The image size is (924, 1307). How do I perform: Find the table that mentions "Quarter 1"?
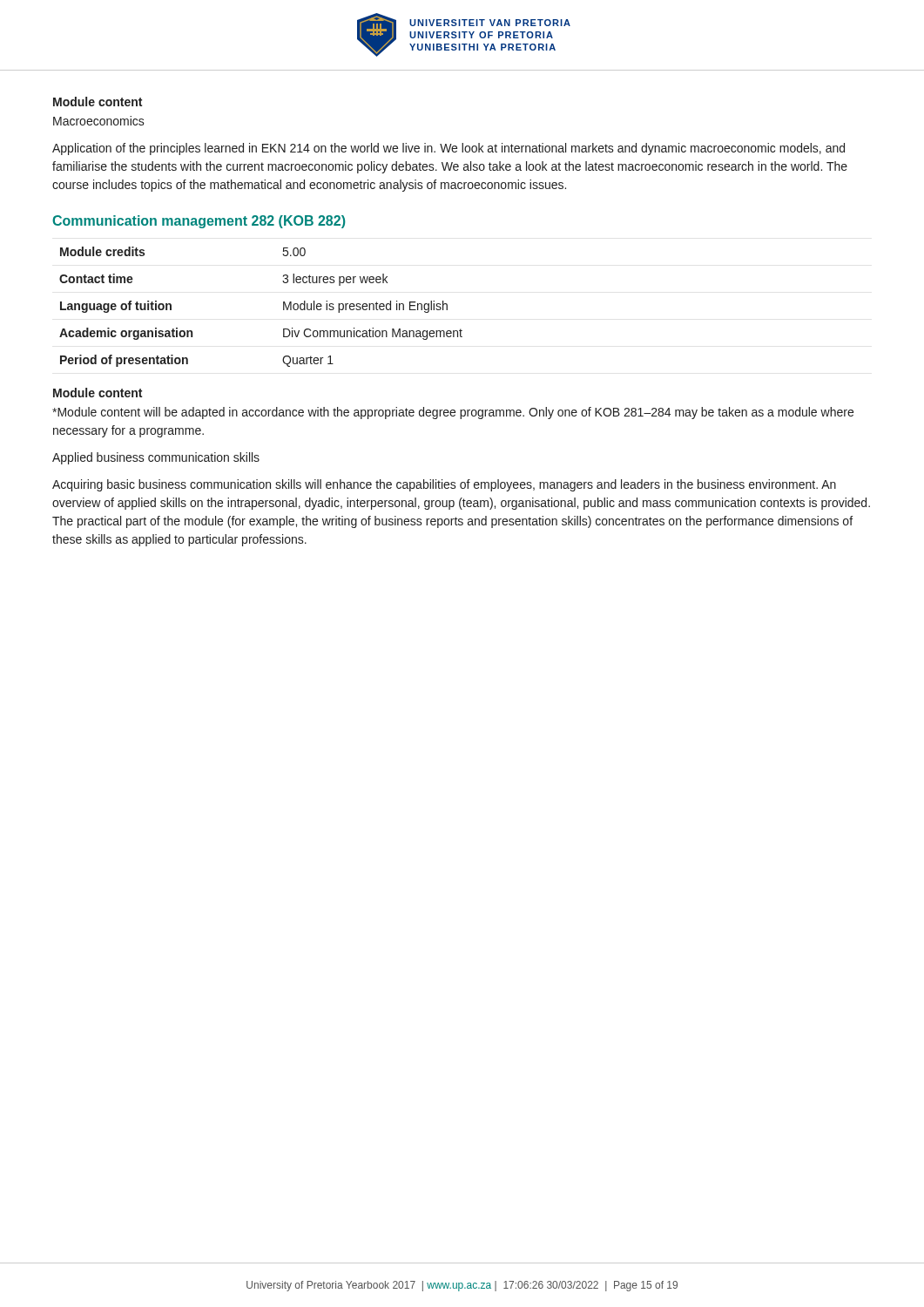(462, 306)
